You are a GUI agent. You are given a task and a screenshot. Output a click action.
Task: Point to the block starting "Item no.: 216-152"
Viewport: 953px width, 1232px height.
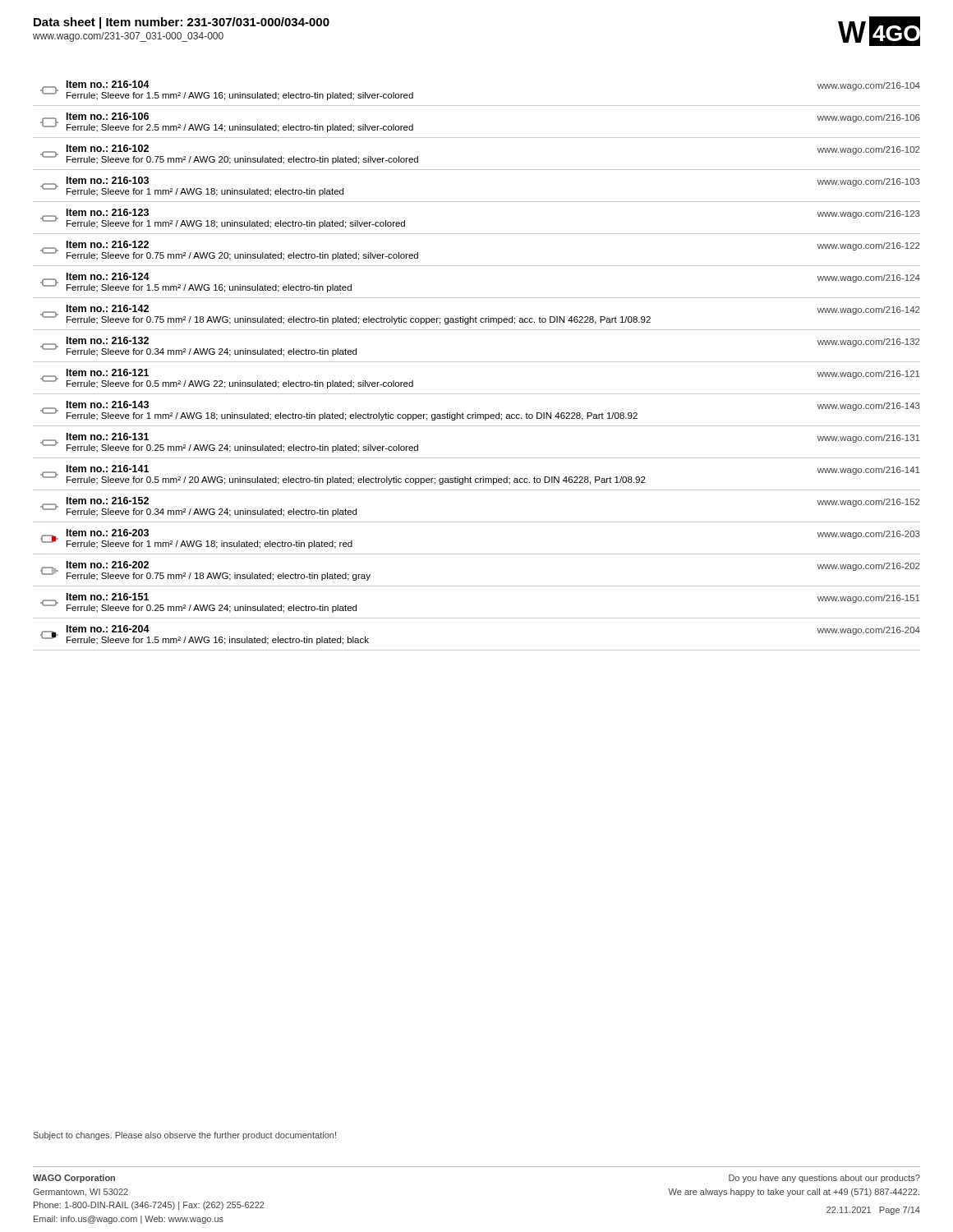(x=142, y=504)
